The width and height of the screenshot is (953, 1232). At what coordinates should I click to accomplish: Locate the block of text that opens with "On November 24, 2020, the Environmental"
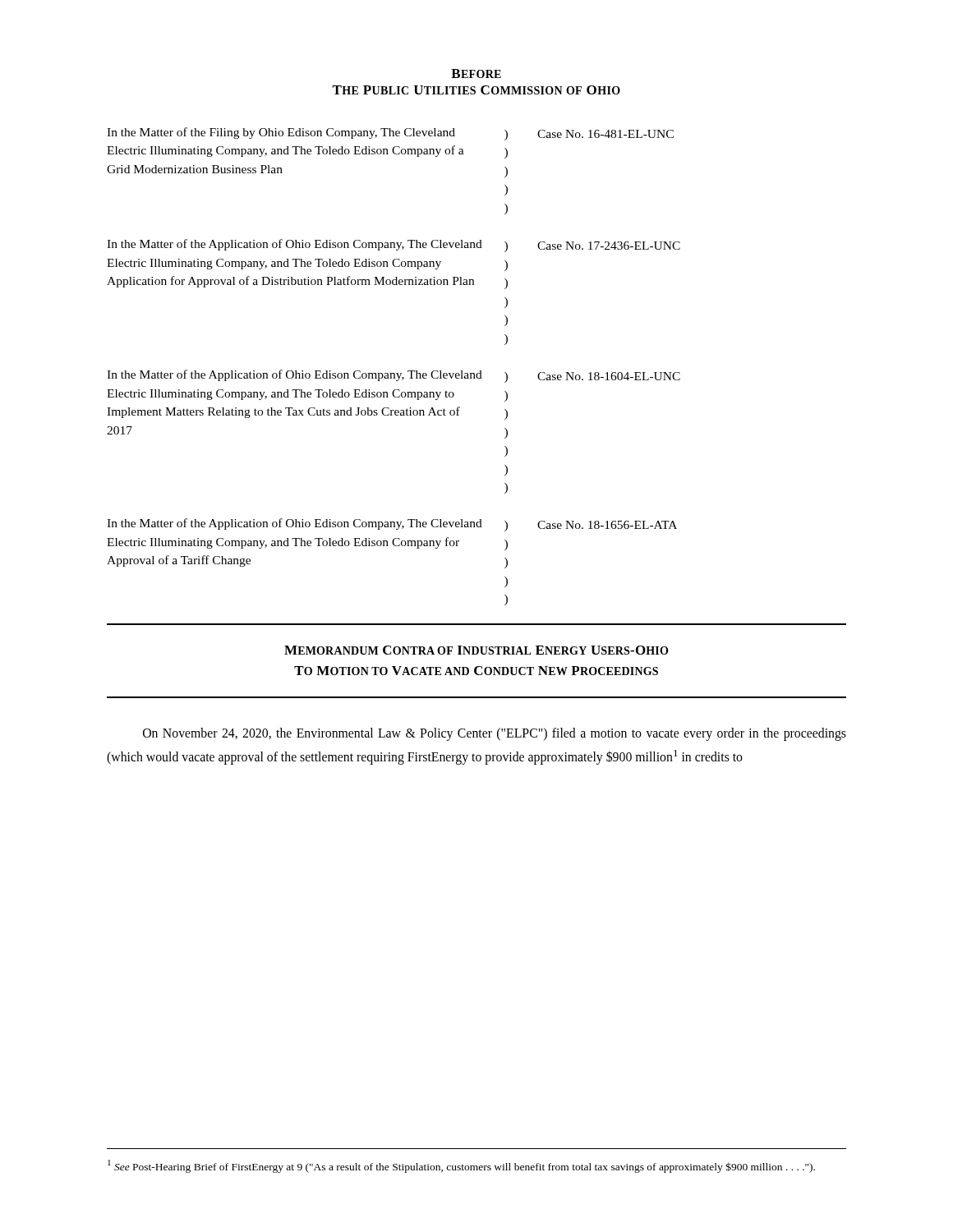tap(476, 745)
